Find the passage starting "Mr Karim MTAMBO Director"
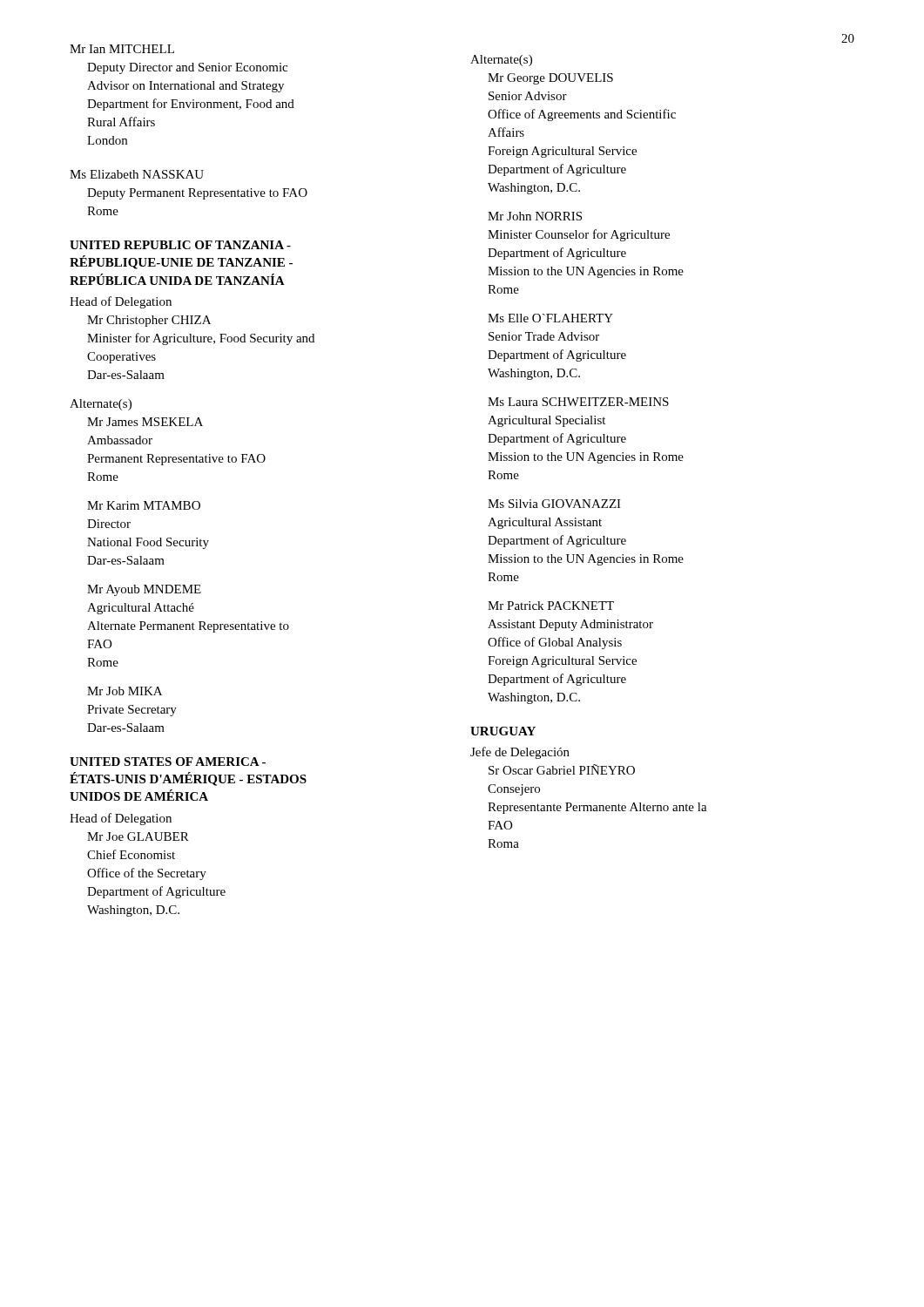 coord(144,505)
